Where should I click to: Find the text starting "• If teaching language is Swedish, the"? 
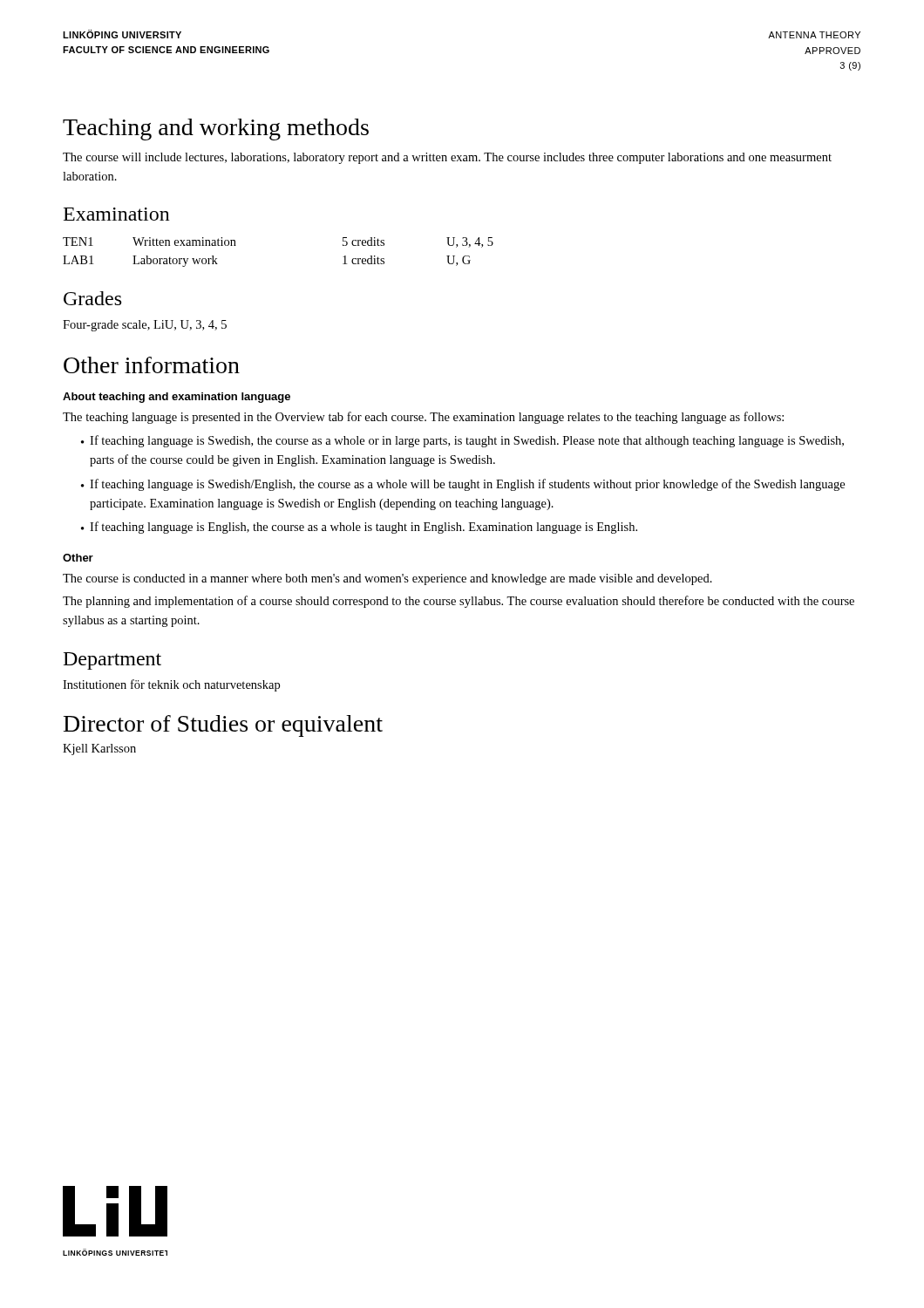[x=471, y=451]
